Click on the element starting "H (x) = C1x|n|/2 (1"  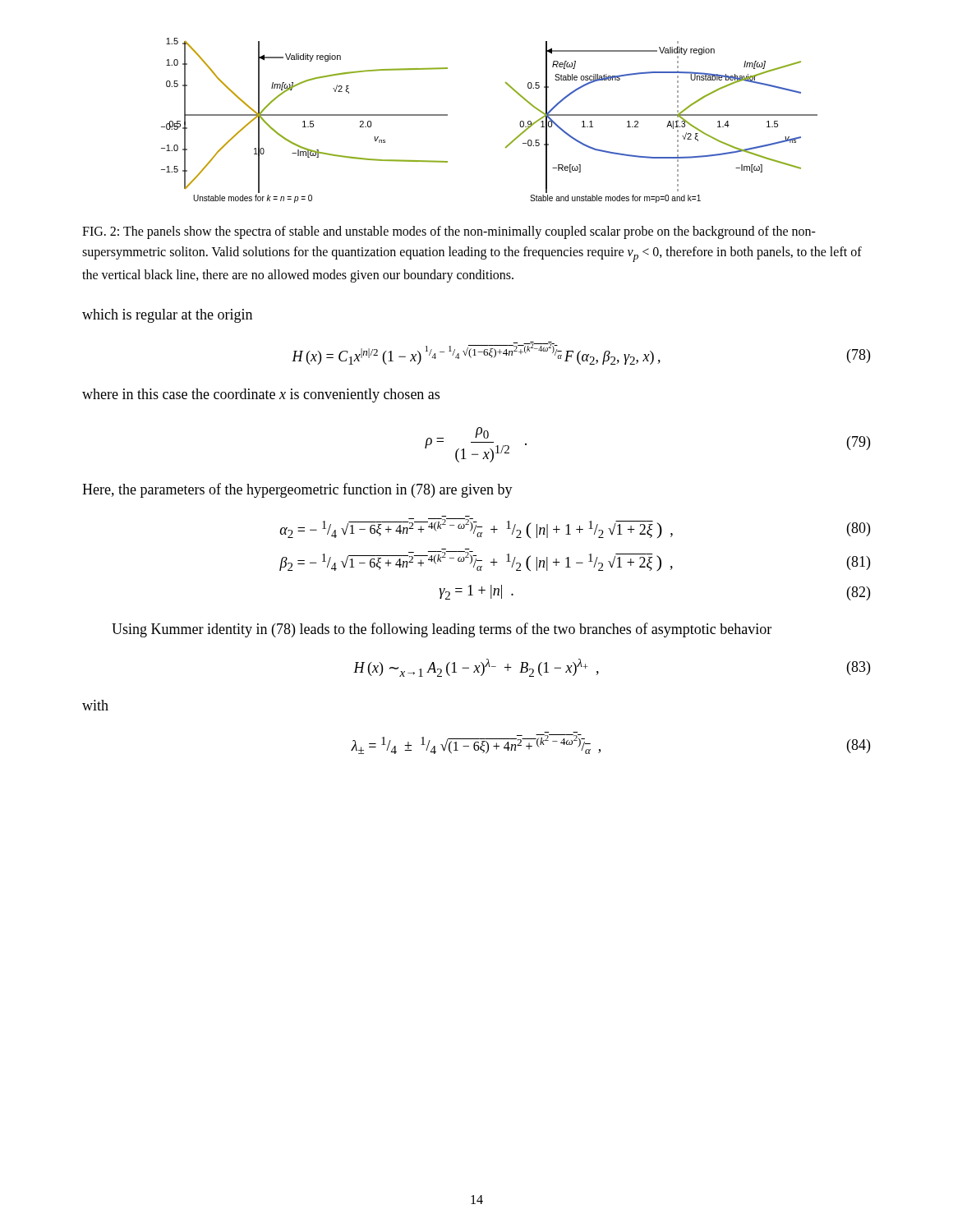click(x=581, y=355)
